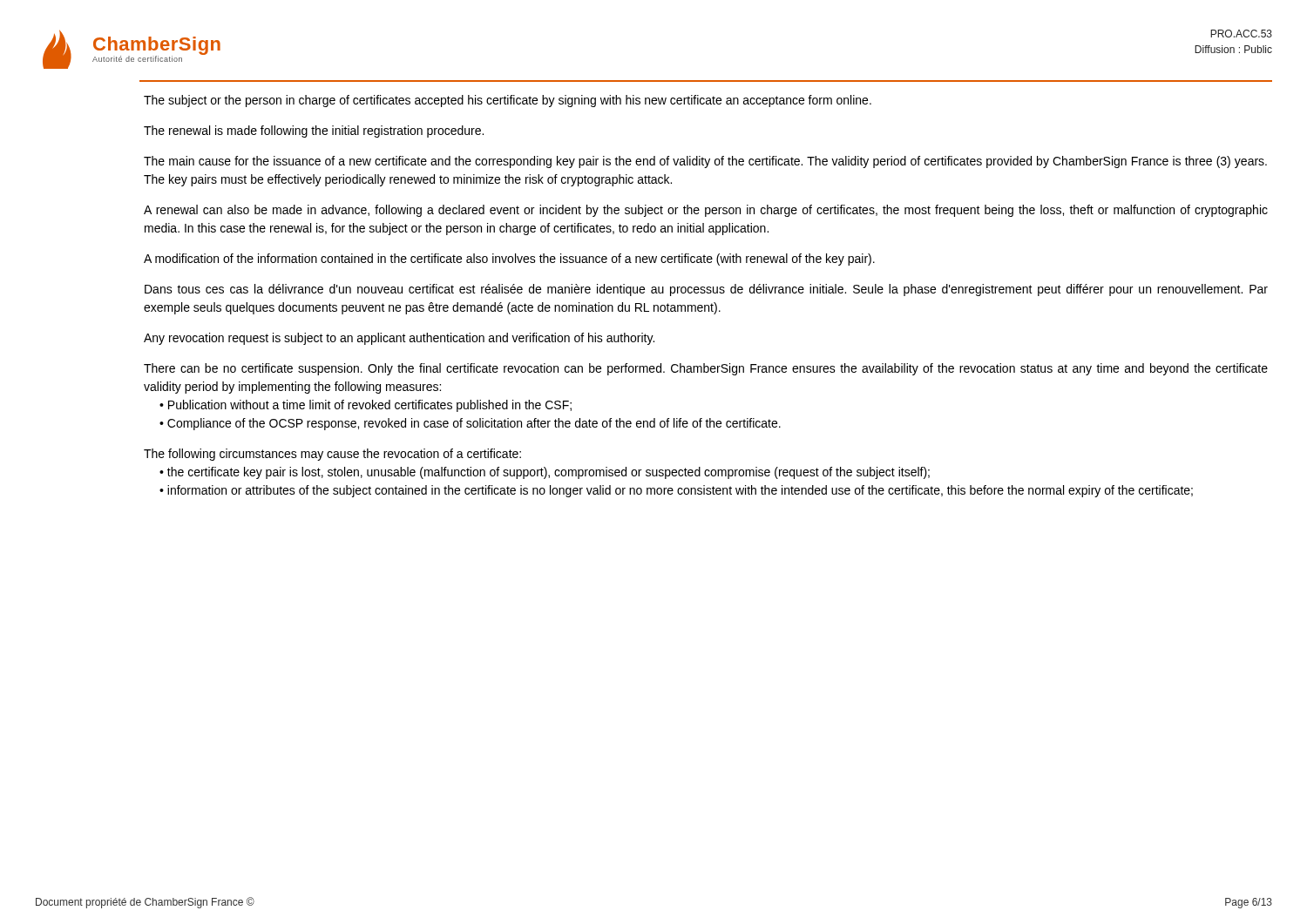Navigate to the region starting "A modification of the information contained in the"
1307x924 pixels.
(x=510, y=259)
